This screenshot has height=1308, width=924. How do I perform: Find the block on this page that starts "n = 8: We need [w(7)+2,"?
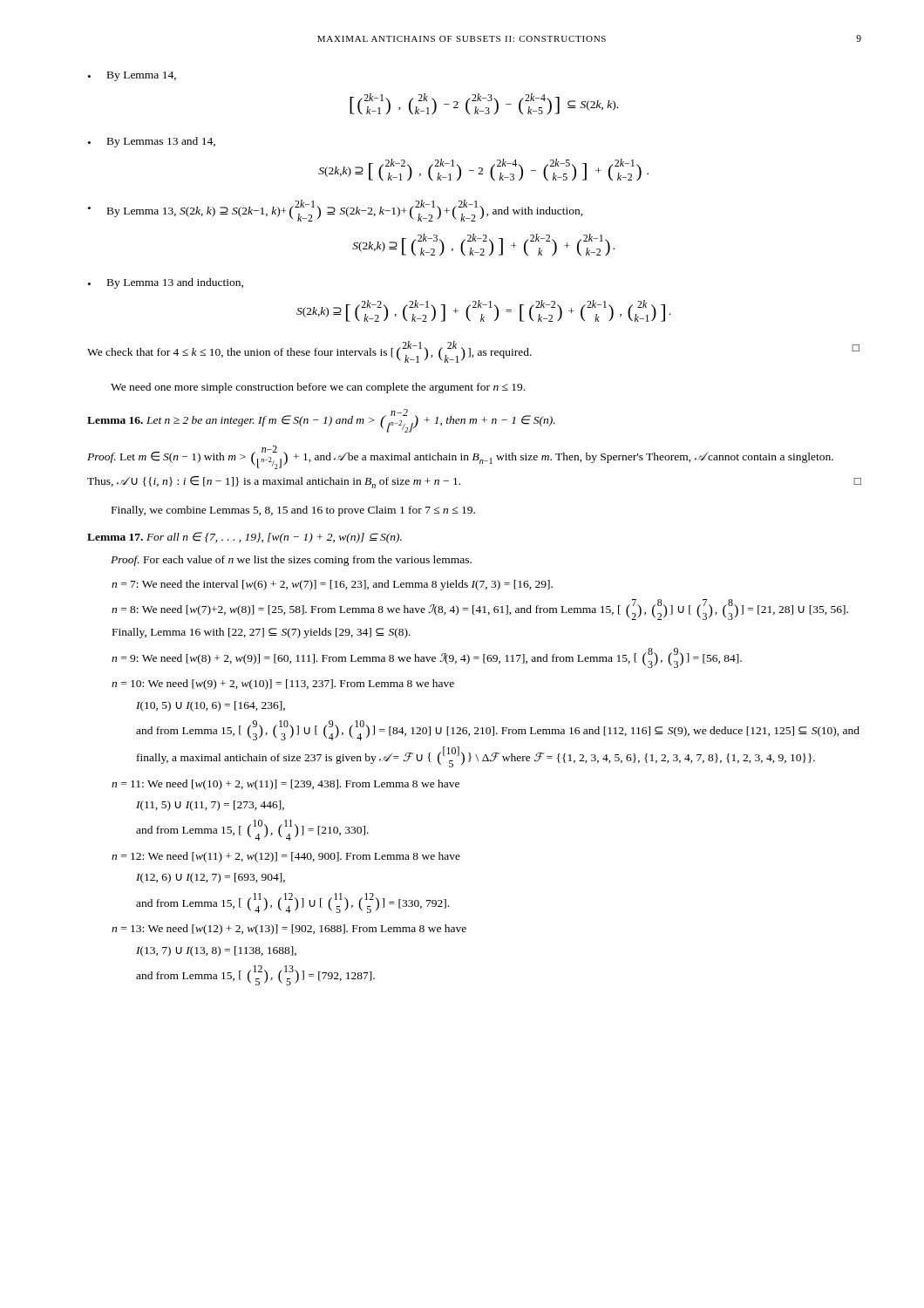480,618
